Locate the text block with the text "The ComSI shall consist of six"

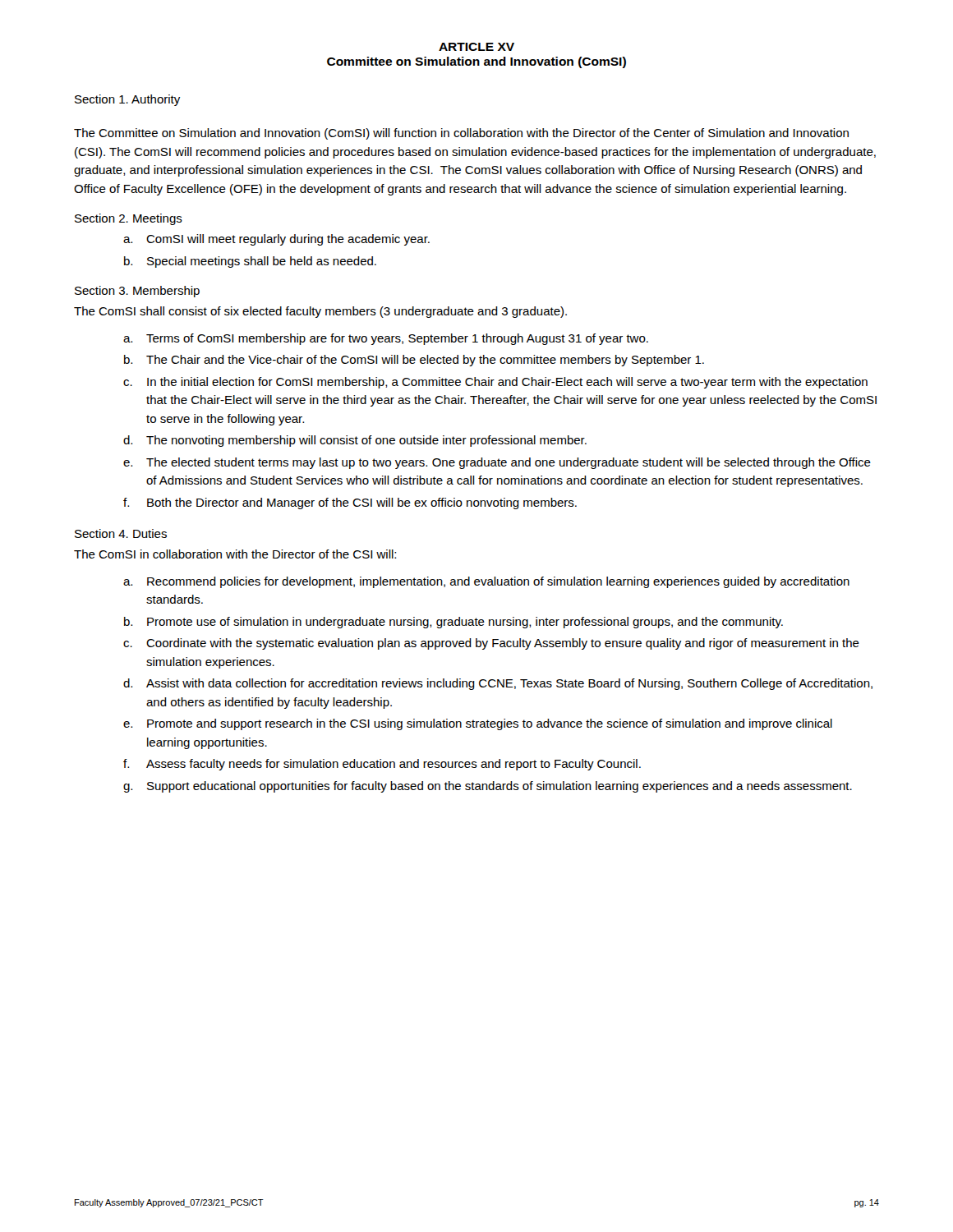(321, 311)
